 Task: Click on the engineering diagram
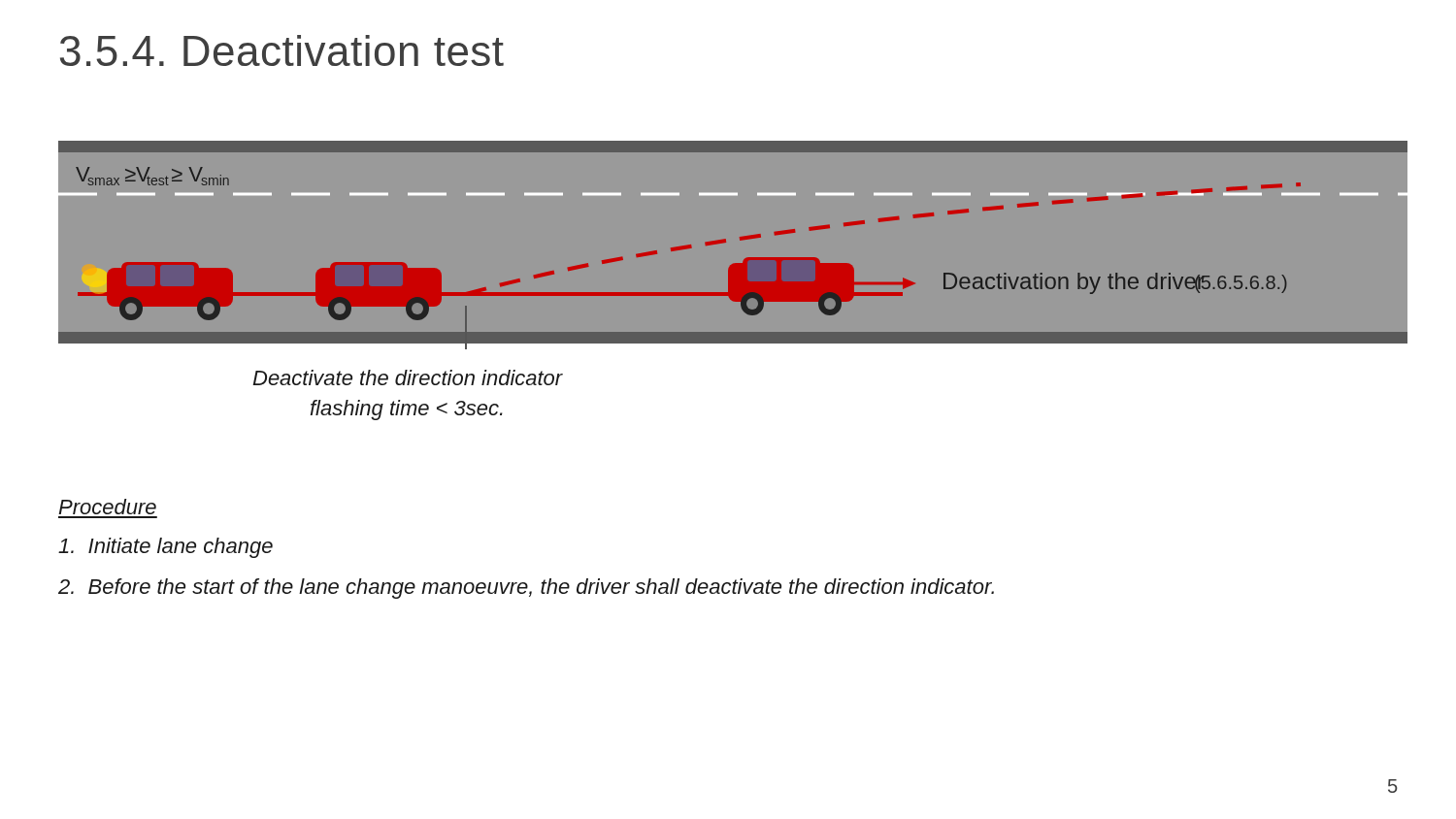click(x=733, y=245)
